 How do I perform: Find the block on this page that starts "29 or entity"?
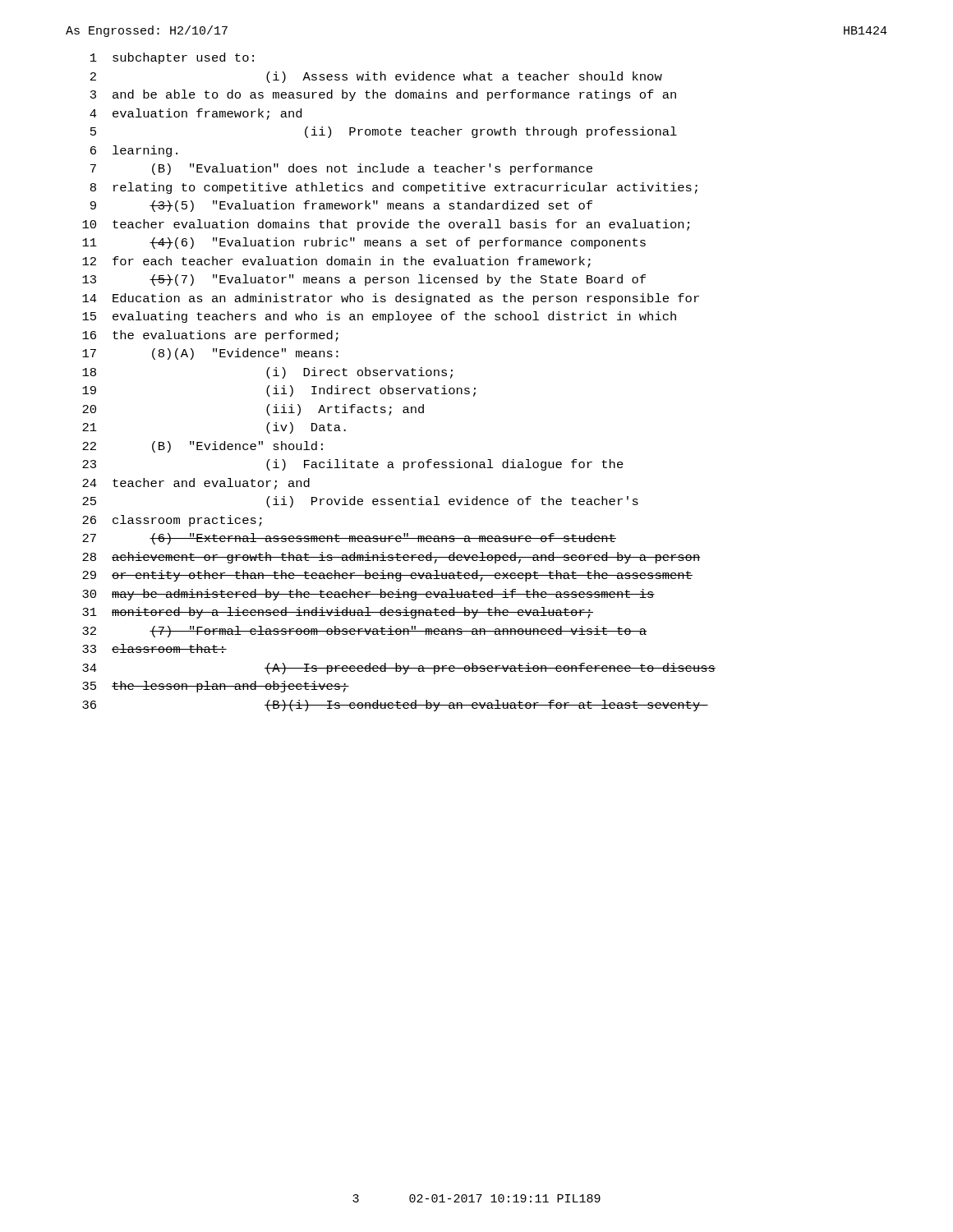pos(476,576)
